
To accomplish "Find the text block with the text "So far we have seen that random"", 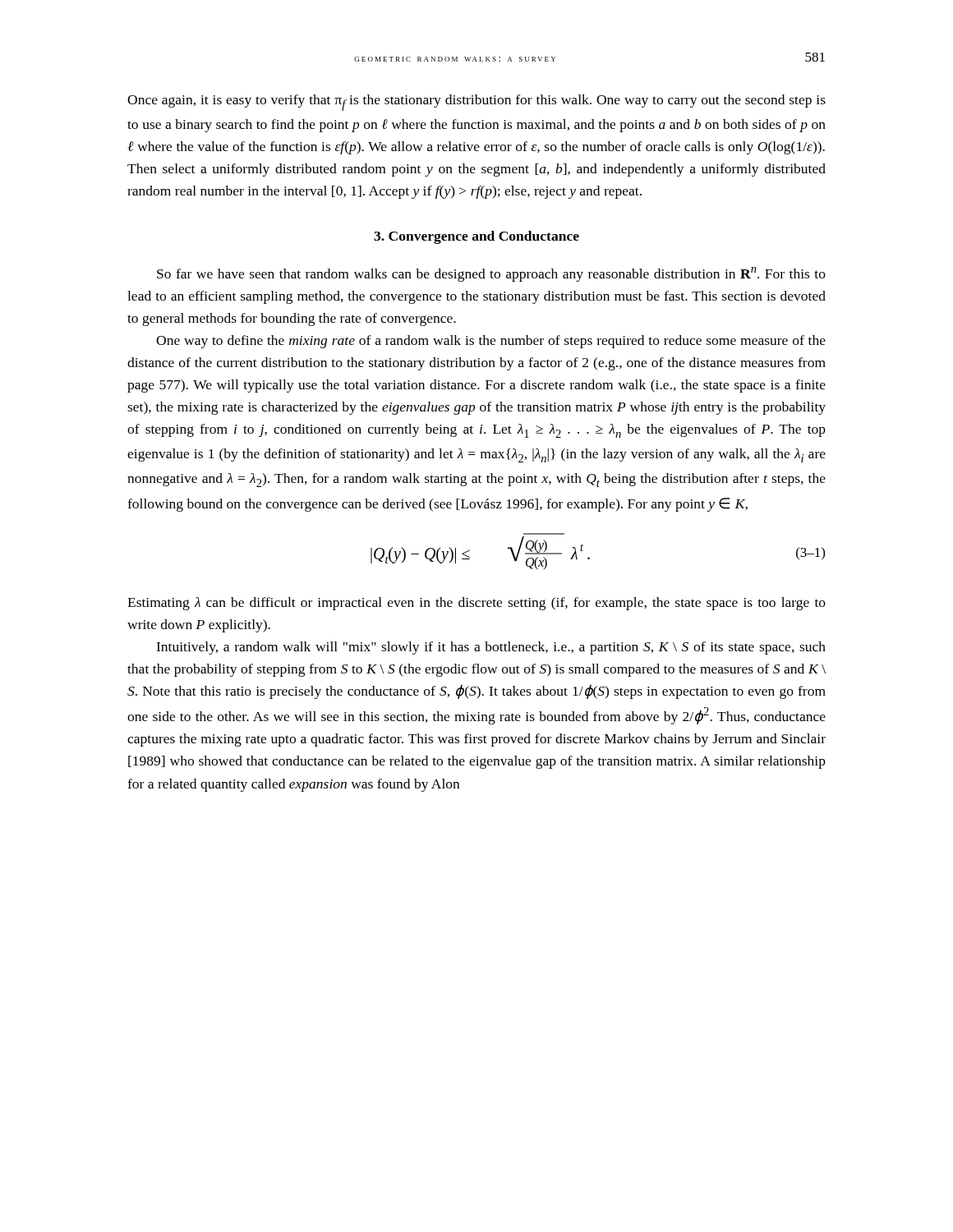I will 476,387.
